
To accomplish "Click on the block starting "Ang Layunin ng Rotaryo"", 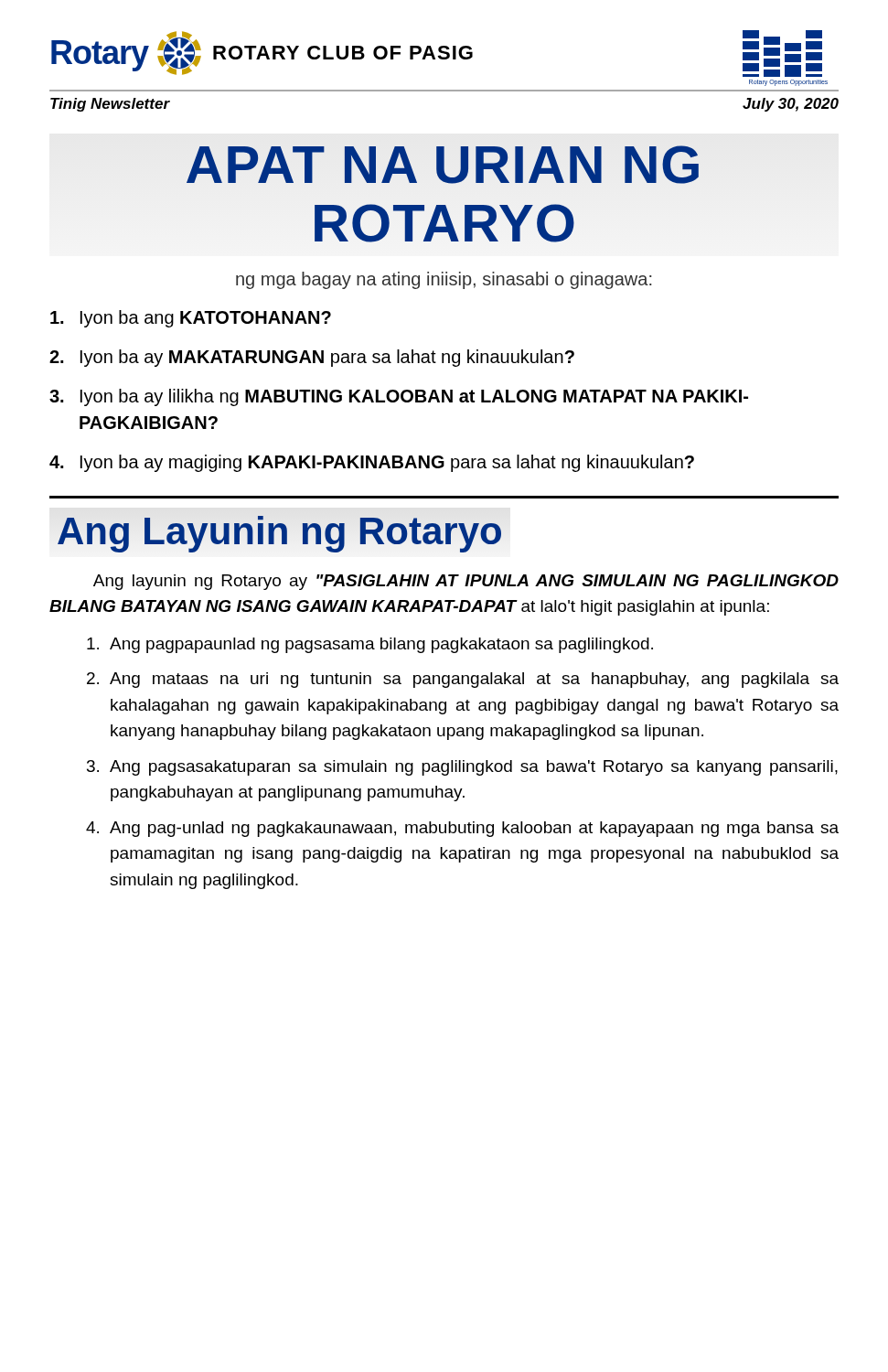I will point(280,532).
